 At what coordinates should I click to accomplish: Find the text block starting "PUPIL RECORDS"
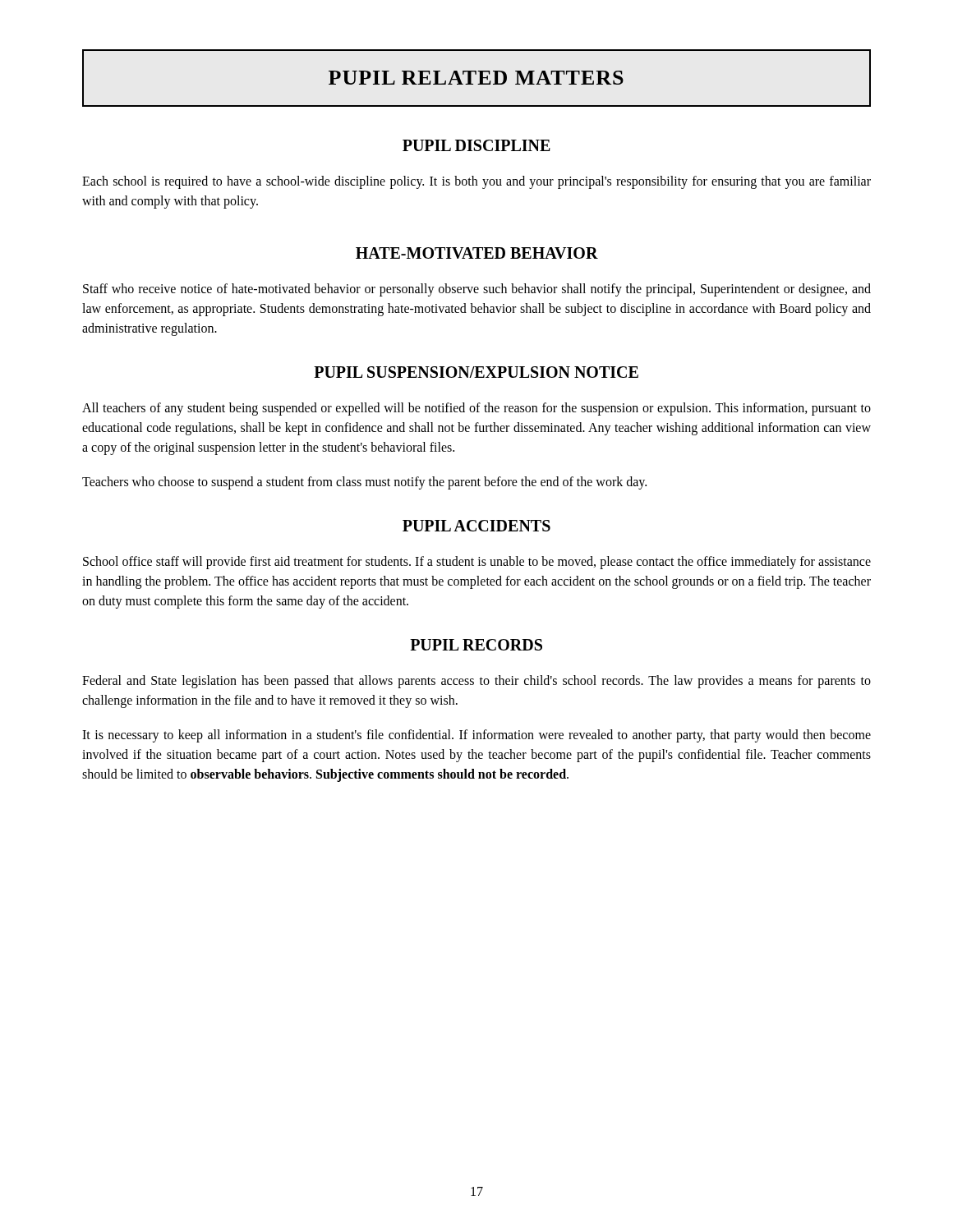click(x=476, y=645)
